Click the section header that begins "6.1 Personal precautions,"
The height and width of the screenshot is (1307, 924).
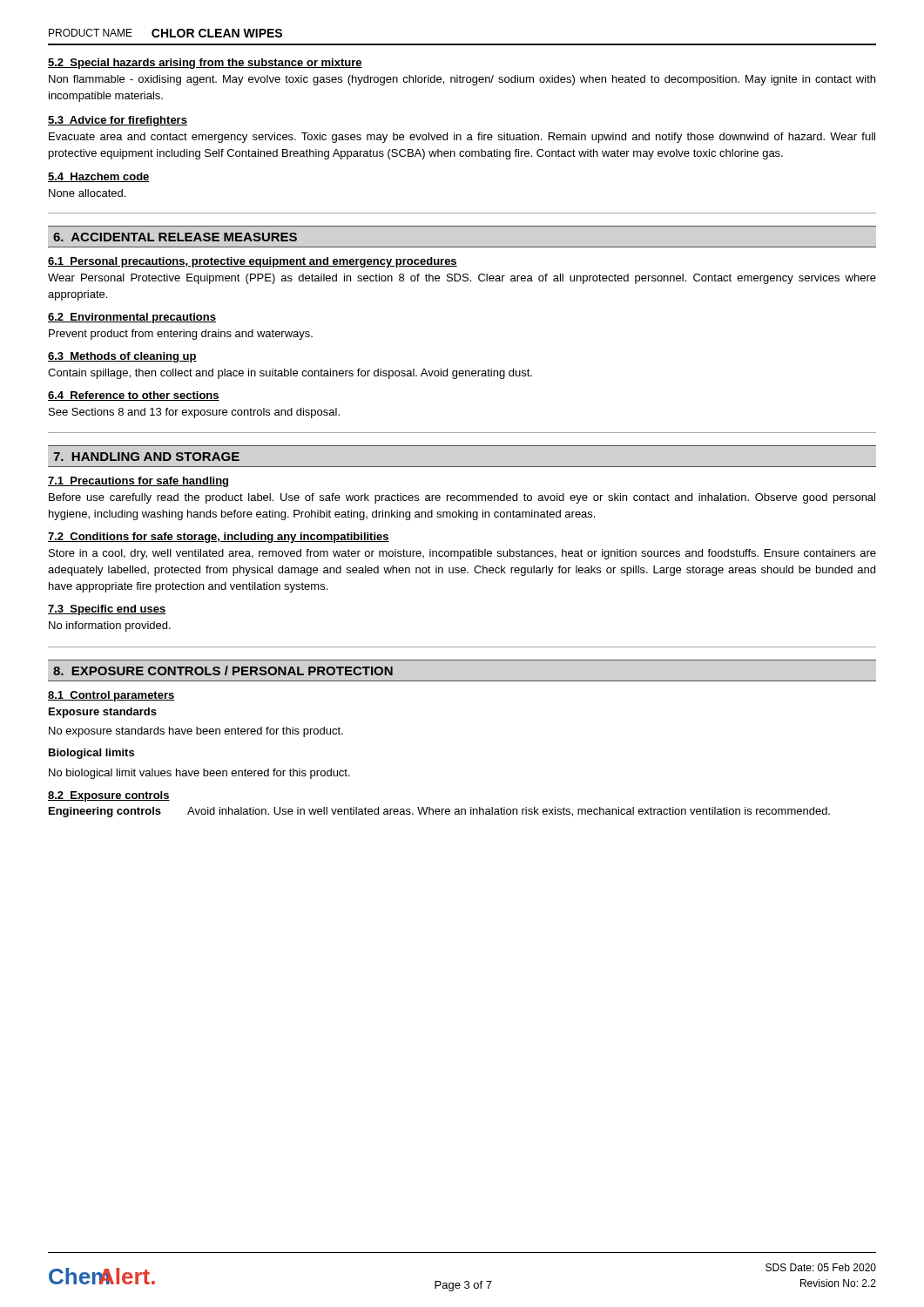252,261
